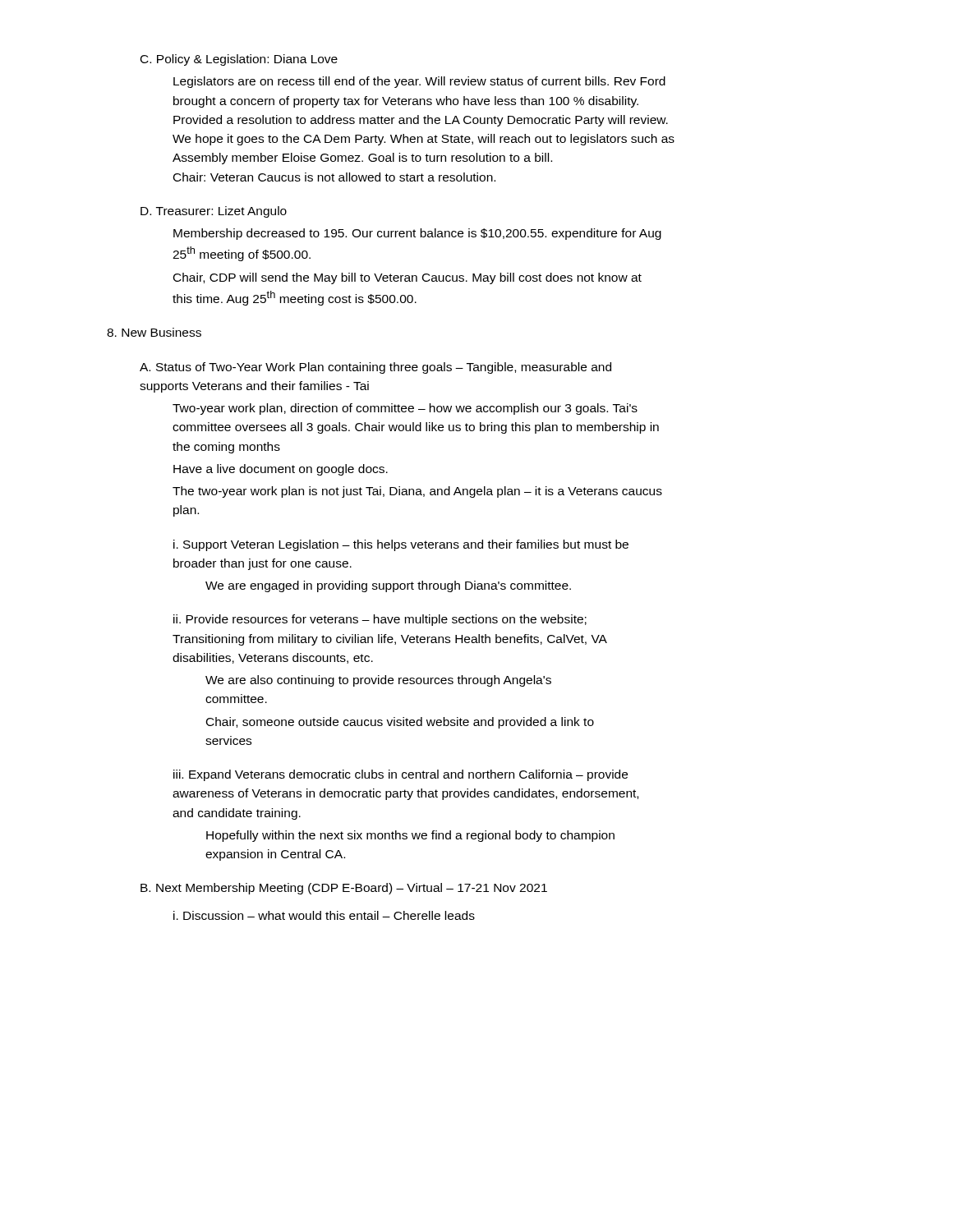The height and width of the screenshot is (1232, 953).
Task: Click on the text block with the text "Hopefully within the next"
Action: click(x=538, y=844)
